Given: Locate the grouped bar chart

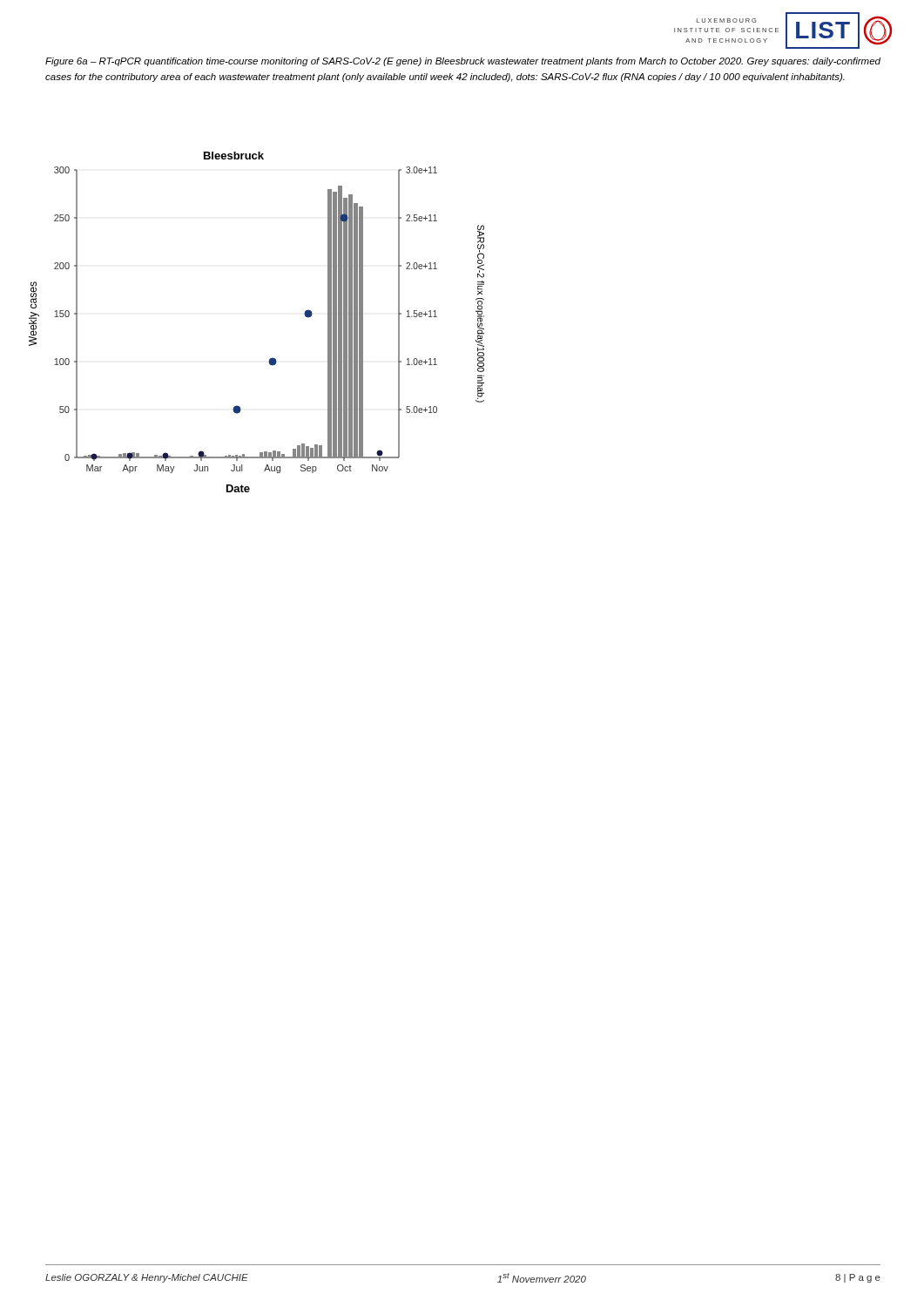Looking at the screenshot, I should click(x=273, y=329).
